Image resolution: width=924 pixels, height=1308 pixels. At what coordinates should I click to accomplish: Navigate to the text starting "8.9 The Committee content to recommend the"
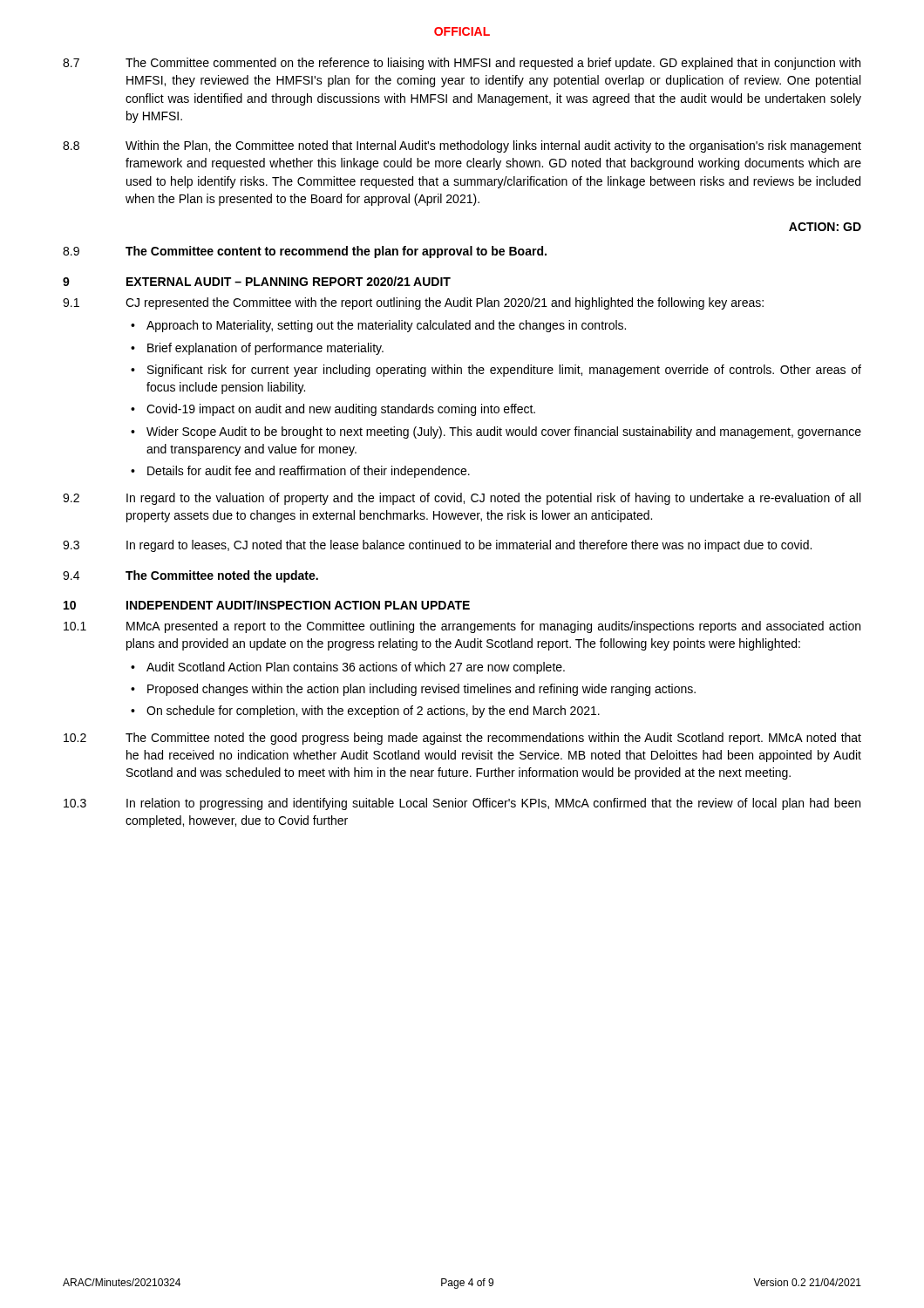tap(462, 252)
